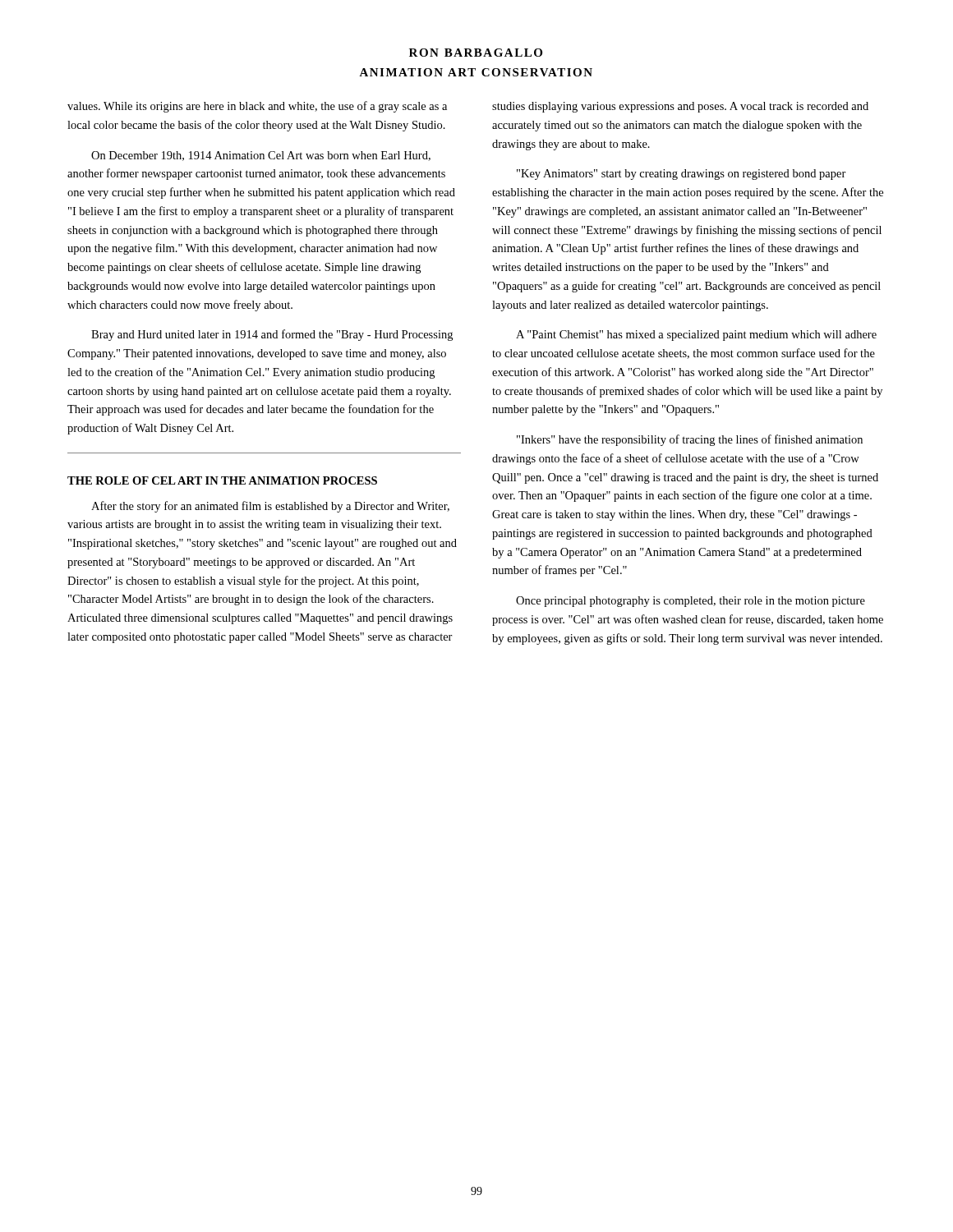The height and width of the screenshot is (1232, 953).
Task: Where is the section header that starts "THE ROLE OF CEL ART IN THE ANIMATION"?
Action: (x=223, y=480)
